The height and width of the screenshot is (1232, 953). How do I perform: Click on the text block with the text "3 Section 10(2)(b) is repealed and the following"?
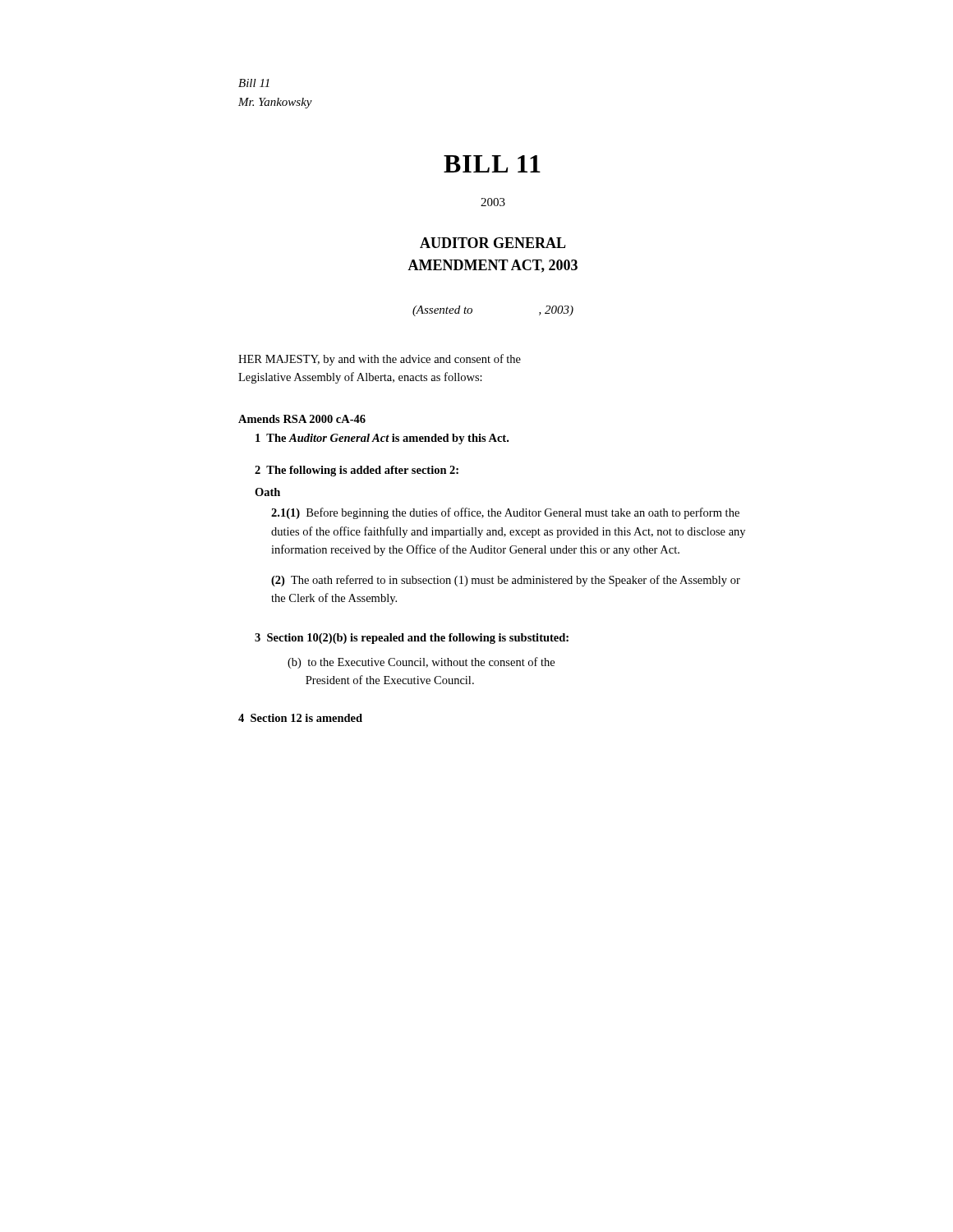tap(412, 637)
